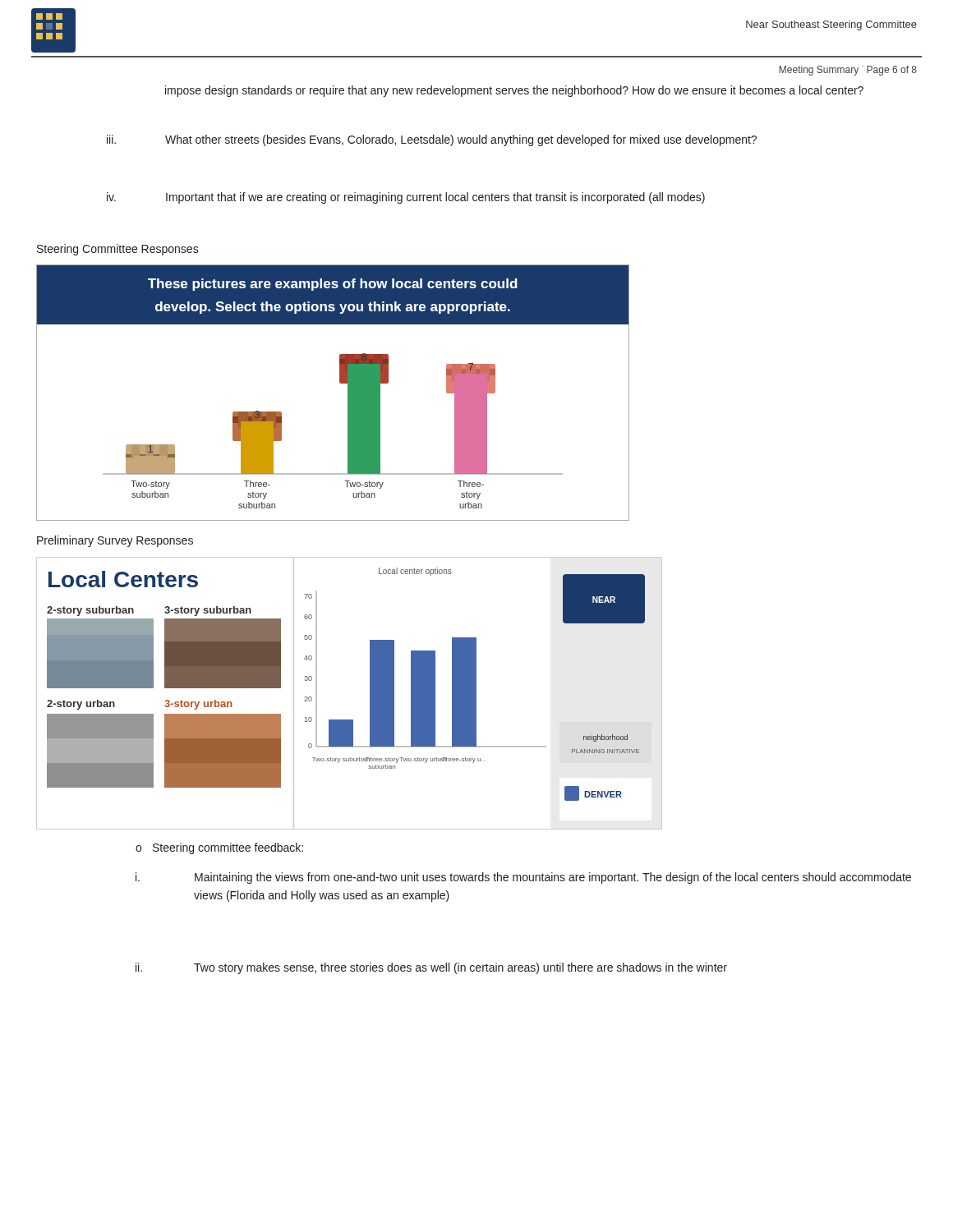953x1232 pixels.
Task: Click on the list item that reads "oSteering committee feedback:"
Action: [x=220, y=848]
